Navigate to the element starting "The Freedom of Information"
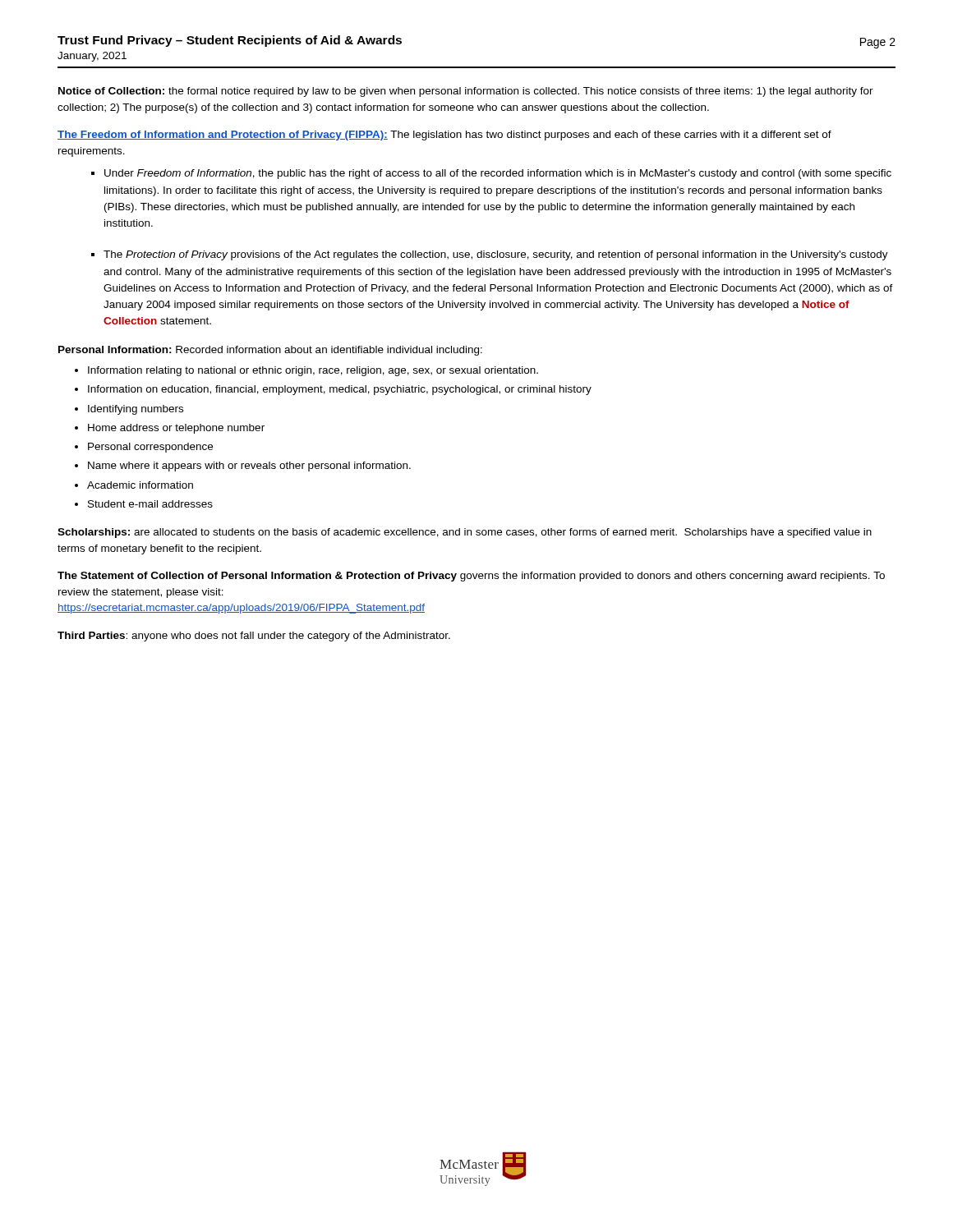This screenshot has height=1232, width=953. tap(444, 142)
